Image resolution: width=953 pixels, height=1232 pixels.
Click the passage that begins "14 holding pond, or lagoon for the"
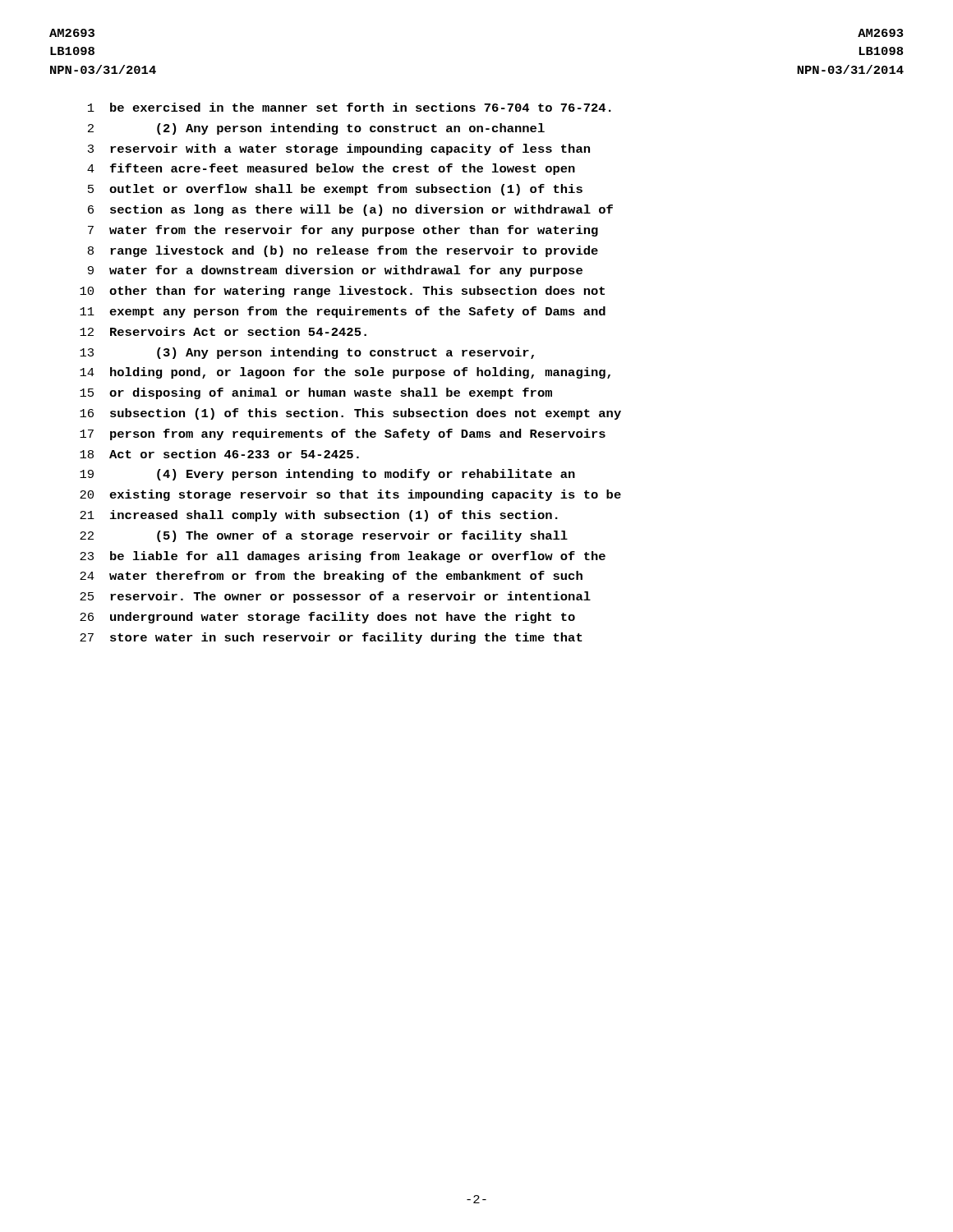(x=476, y=373)
